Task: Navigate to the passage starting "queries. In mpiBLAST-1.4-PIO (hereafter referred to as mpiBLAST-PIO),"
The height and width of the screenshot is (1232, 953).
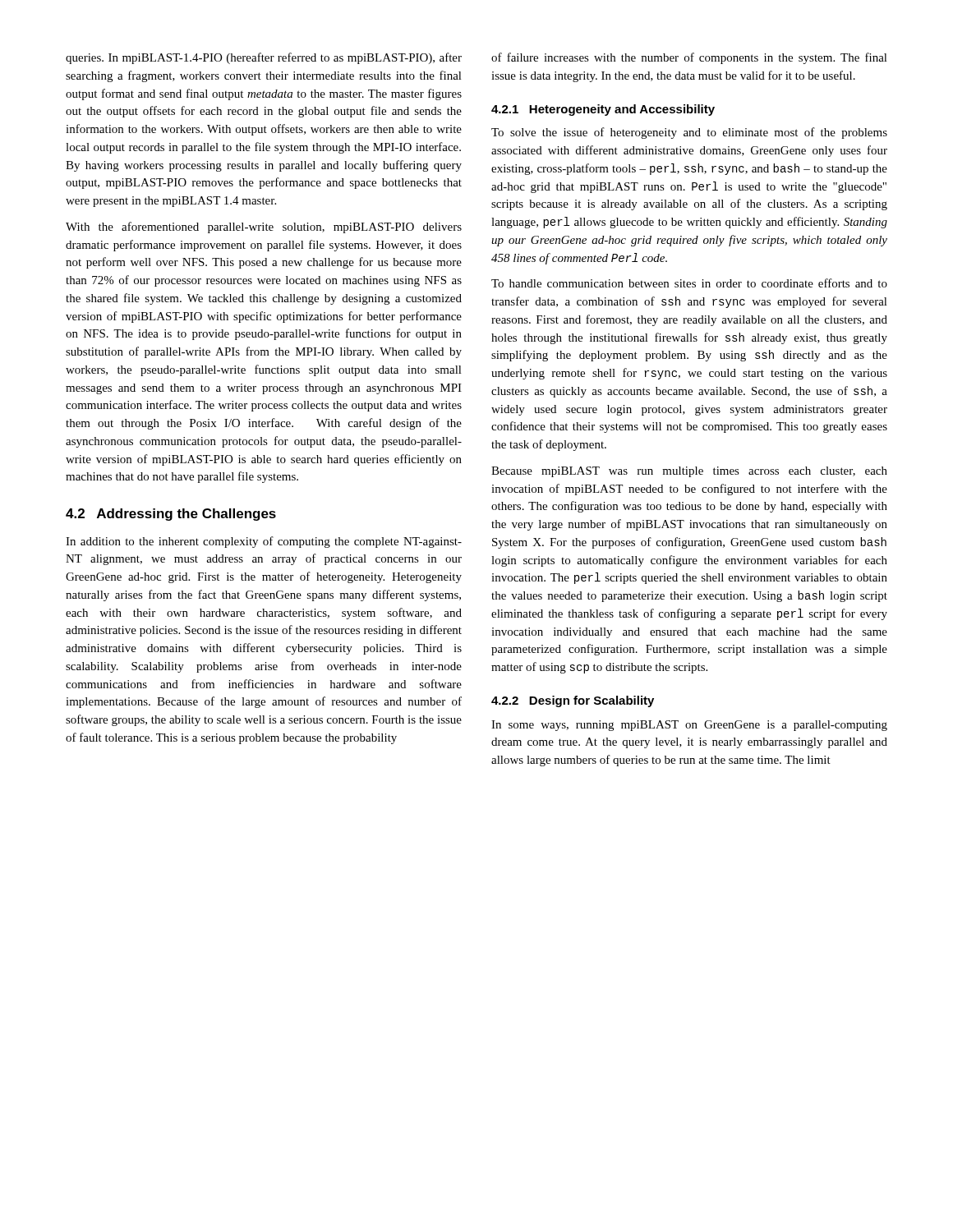Action: (x=264, y=130)
